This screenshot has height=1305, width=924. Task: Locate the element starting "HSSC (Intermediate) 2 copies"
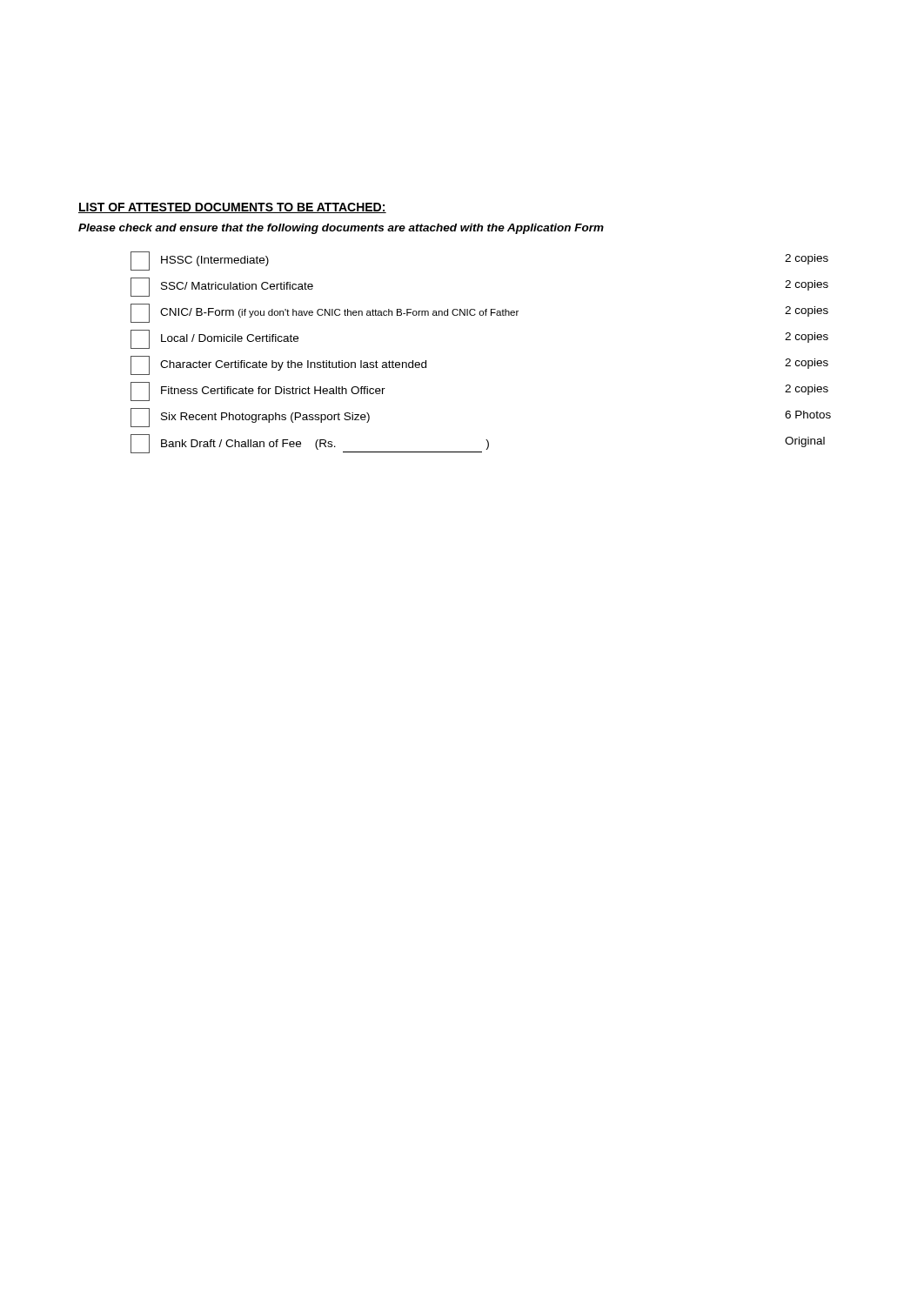pos(198,261)
